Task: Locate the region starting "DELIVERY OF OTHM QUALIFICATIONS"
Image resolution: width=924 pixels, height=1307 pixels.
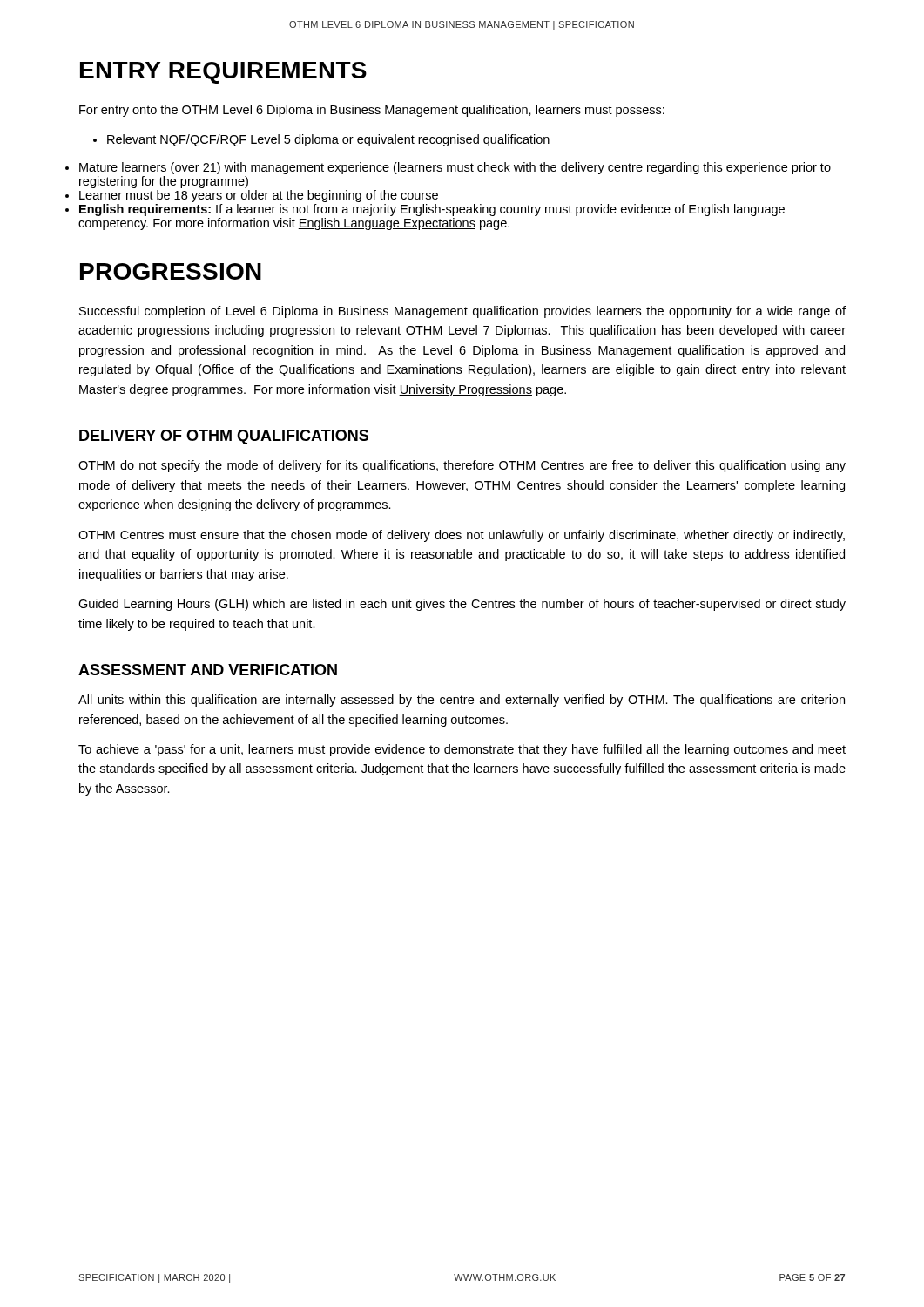Action: pos(224,437)
